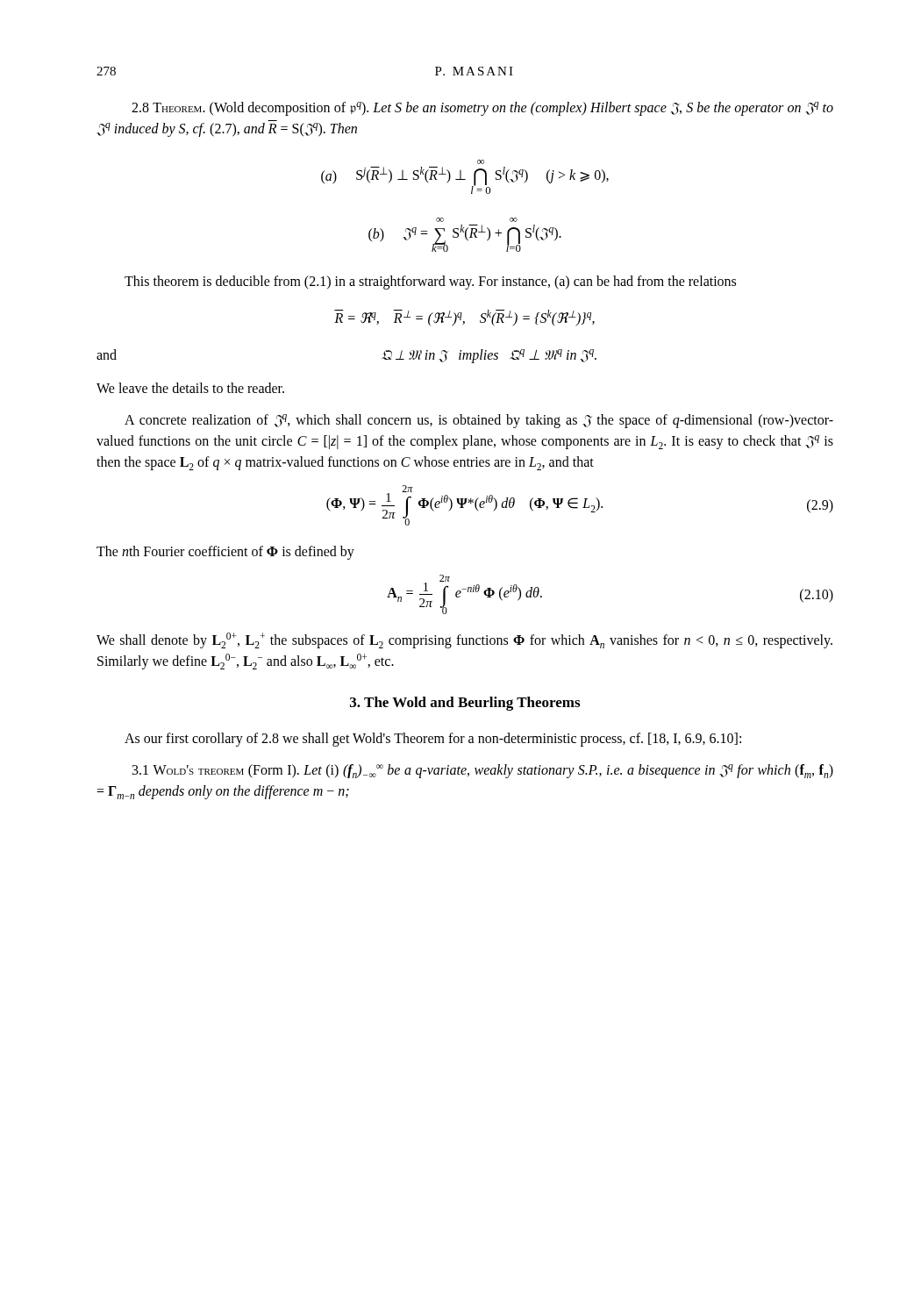
Task: Locate the text starting "An = 1 2π"
Action: [x=465, y=595]
